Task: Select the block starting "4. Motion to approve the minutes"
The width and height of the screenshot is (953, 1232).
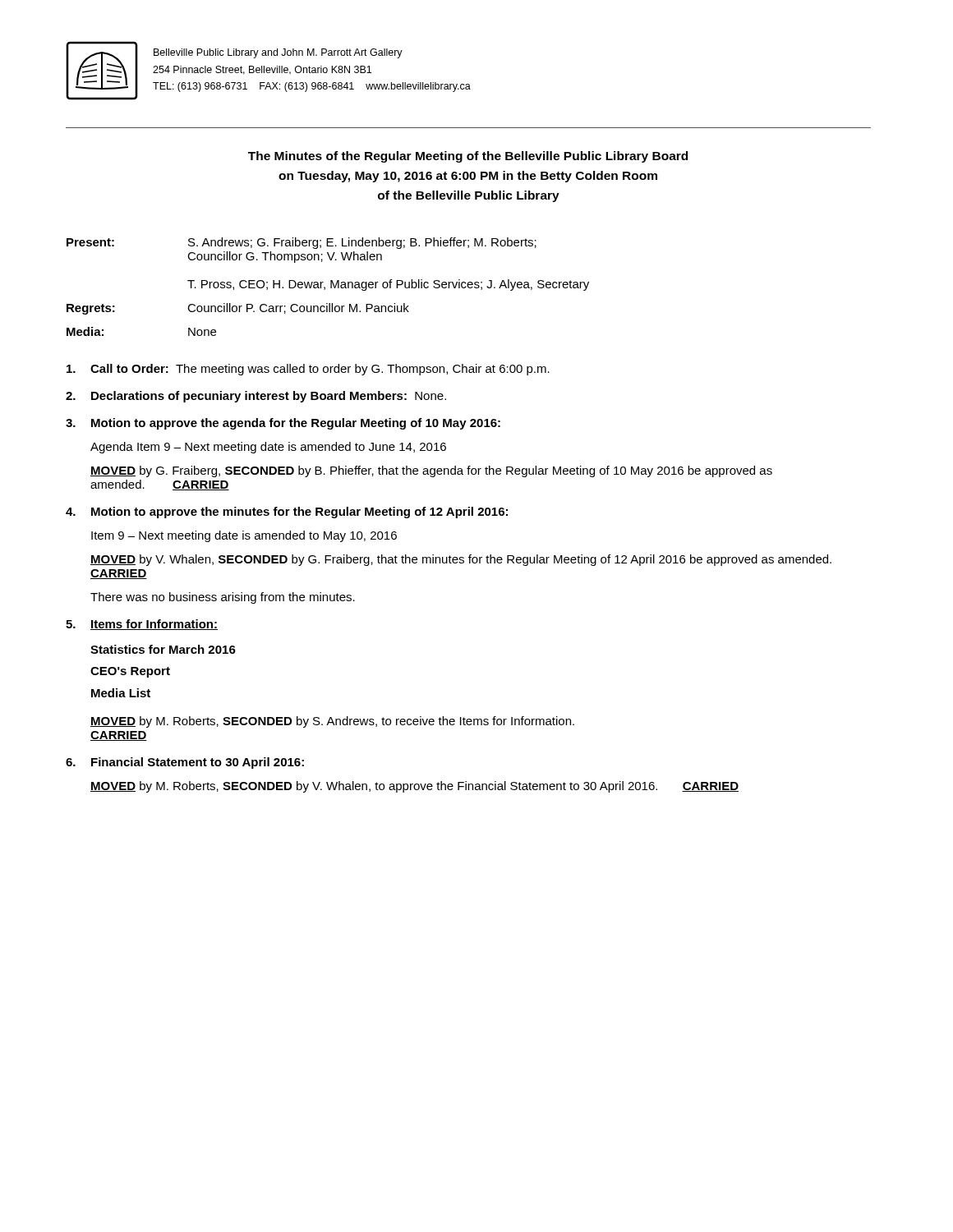Action: (468, 554)
